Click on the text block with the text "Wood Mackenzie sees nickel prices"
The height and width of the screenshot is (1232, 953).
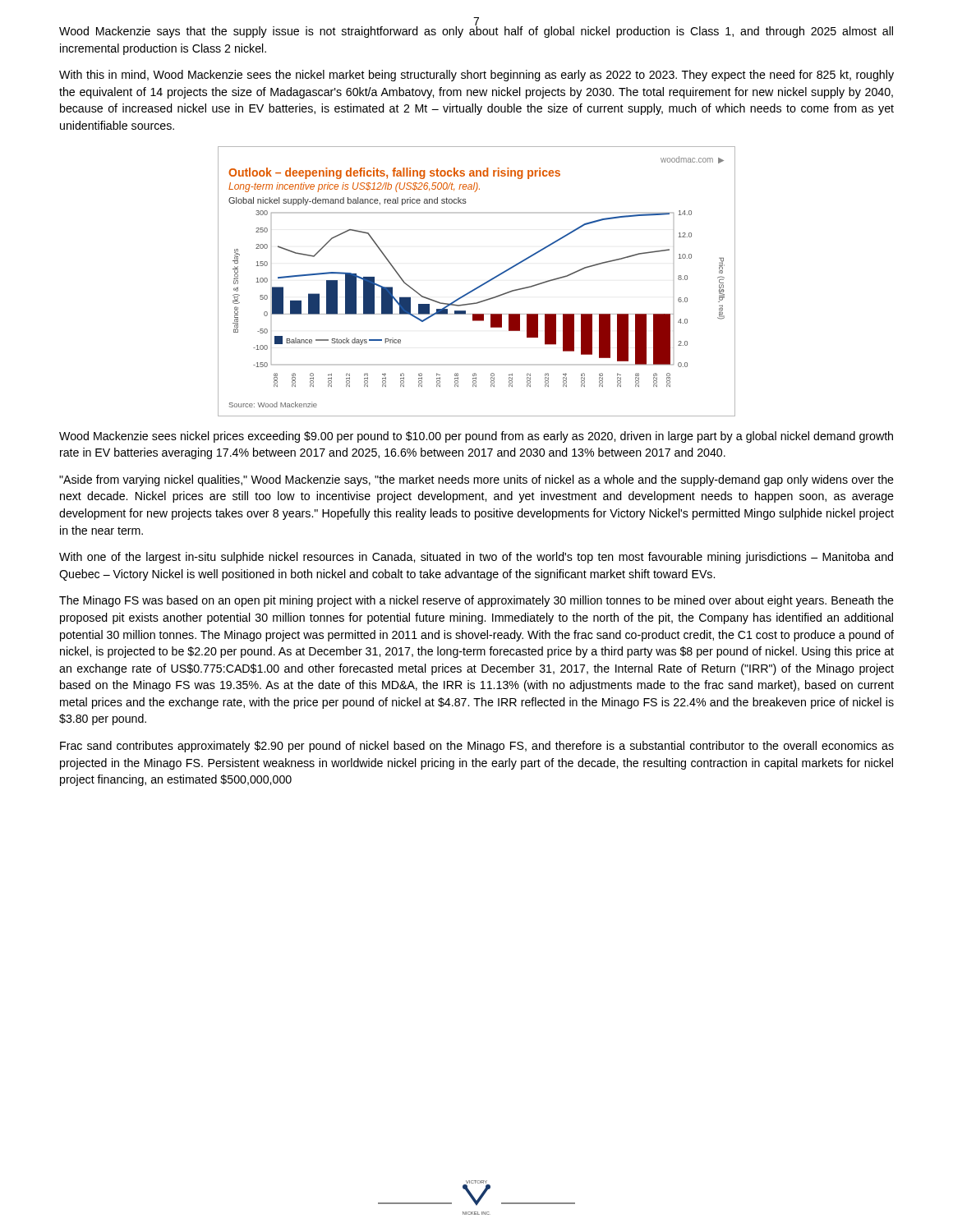click(x=476, y=444)
